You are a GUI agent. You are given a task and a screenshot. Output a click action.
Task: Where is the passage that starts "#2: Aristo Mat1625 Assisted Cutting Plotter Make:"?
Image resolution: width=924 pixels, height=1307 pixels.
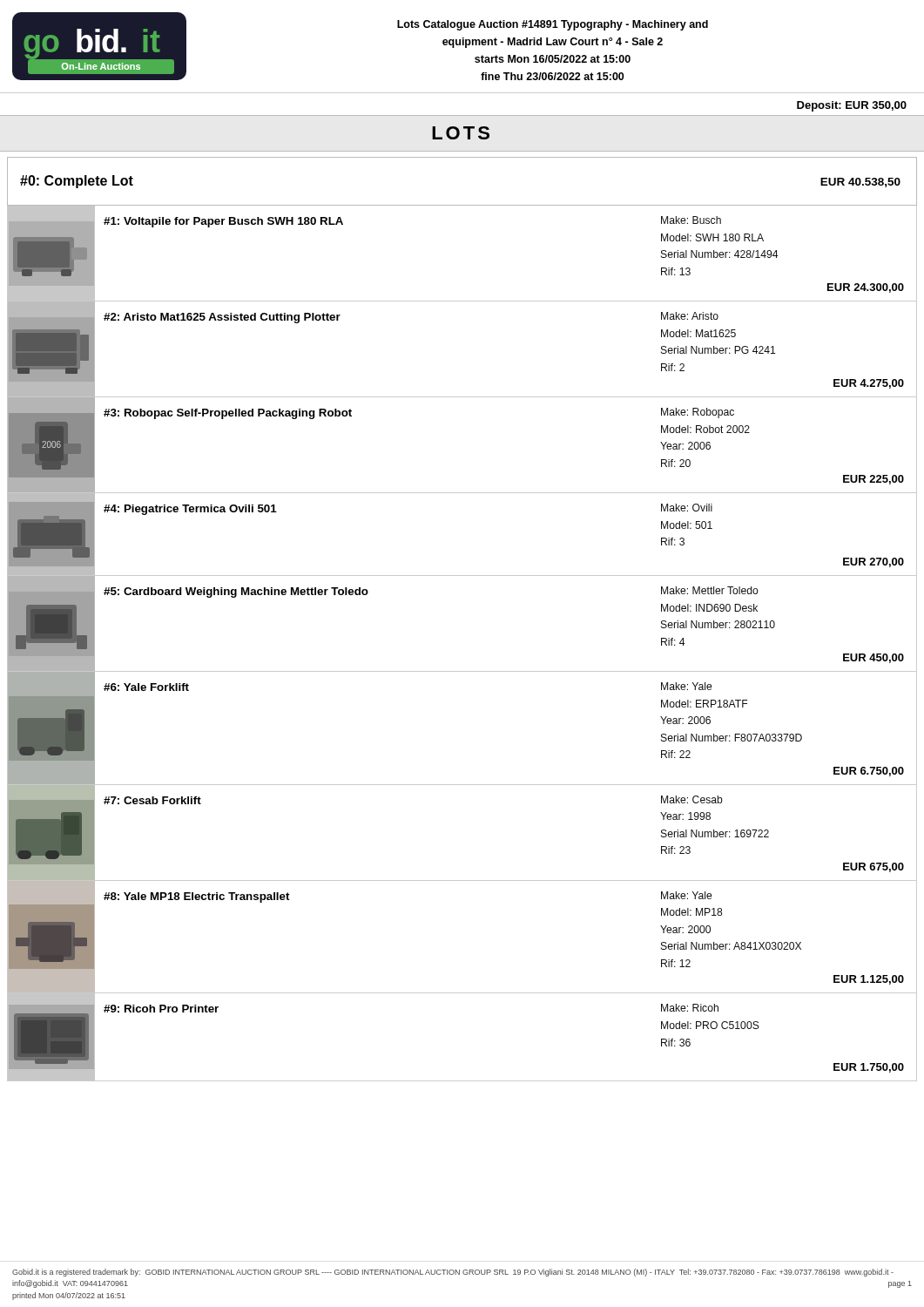point(462,349)
